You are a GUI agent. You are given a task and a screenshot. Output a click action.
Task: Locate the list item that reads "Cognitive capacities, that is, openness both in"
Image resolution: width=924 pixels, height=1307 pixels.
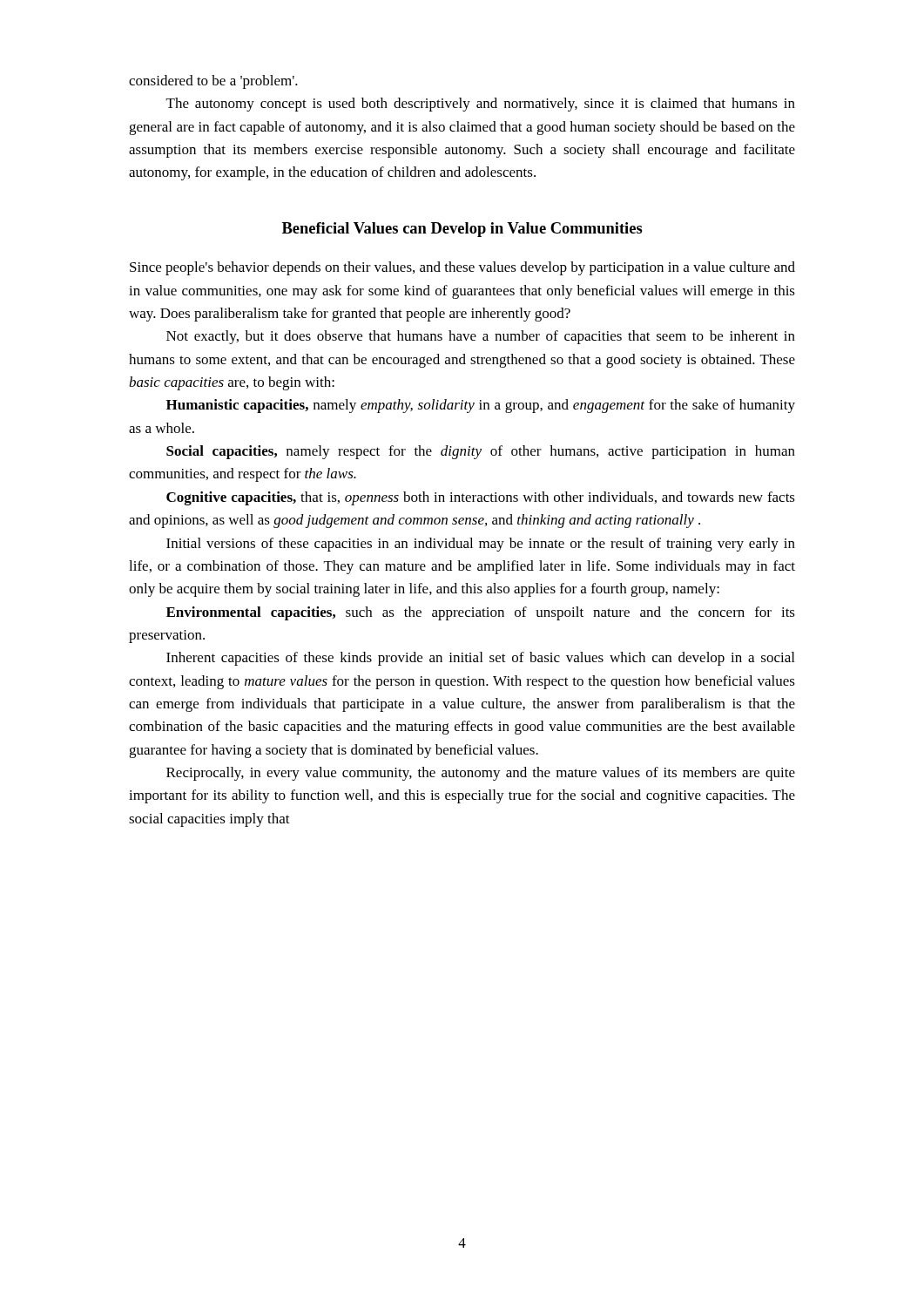click(462, 509)
